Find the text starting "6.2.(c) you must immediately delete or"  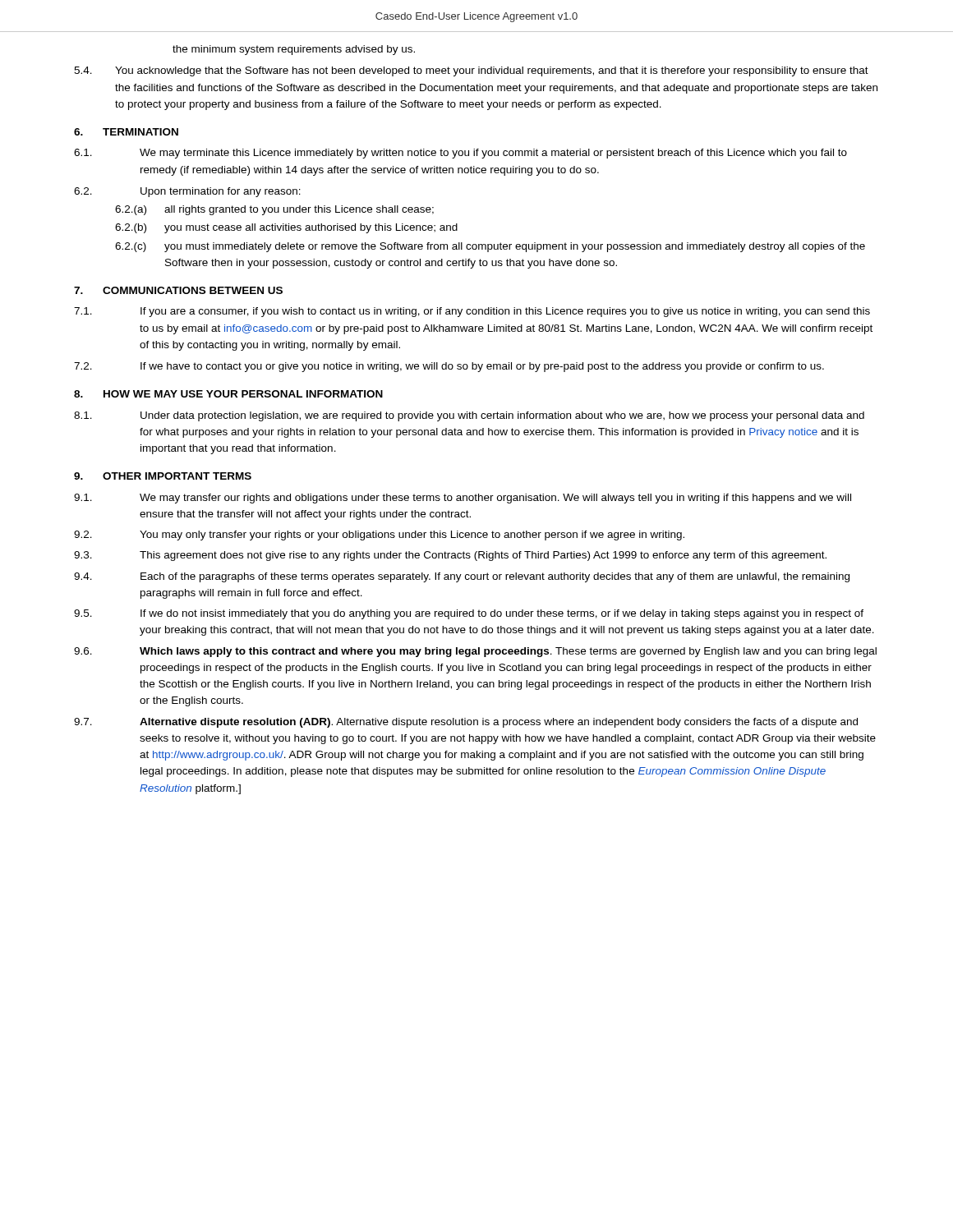click(497, 254)
